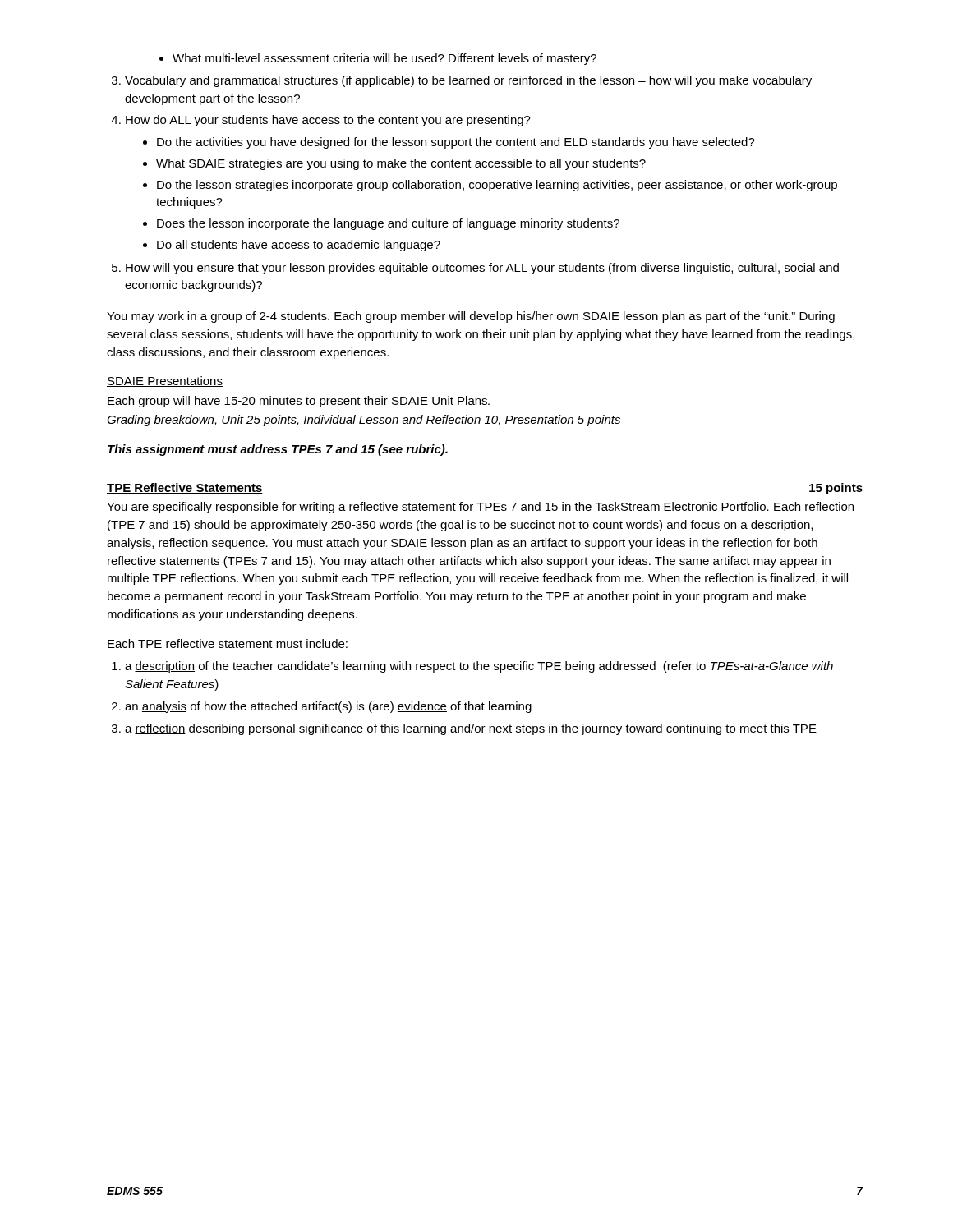Locate the text starting "Do the activities you have designed"
The width and height of the screenshot is (953, 1232).
point(501,142)
